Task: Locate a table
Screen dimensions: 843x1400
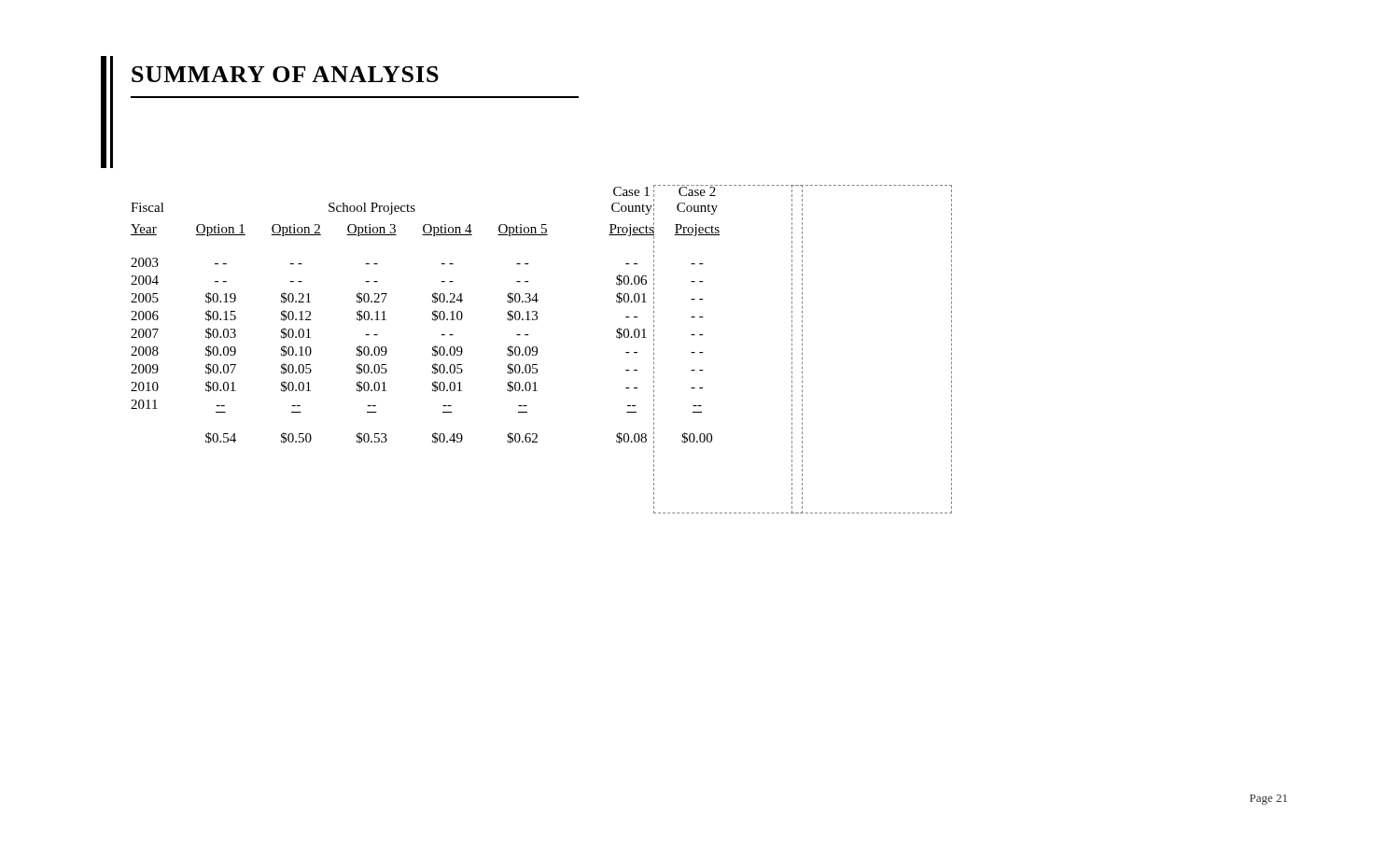Action: [x=432, y=315]
